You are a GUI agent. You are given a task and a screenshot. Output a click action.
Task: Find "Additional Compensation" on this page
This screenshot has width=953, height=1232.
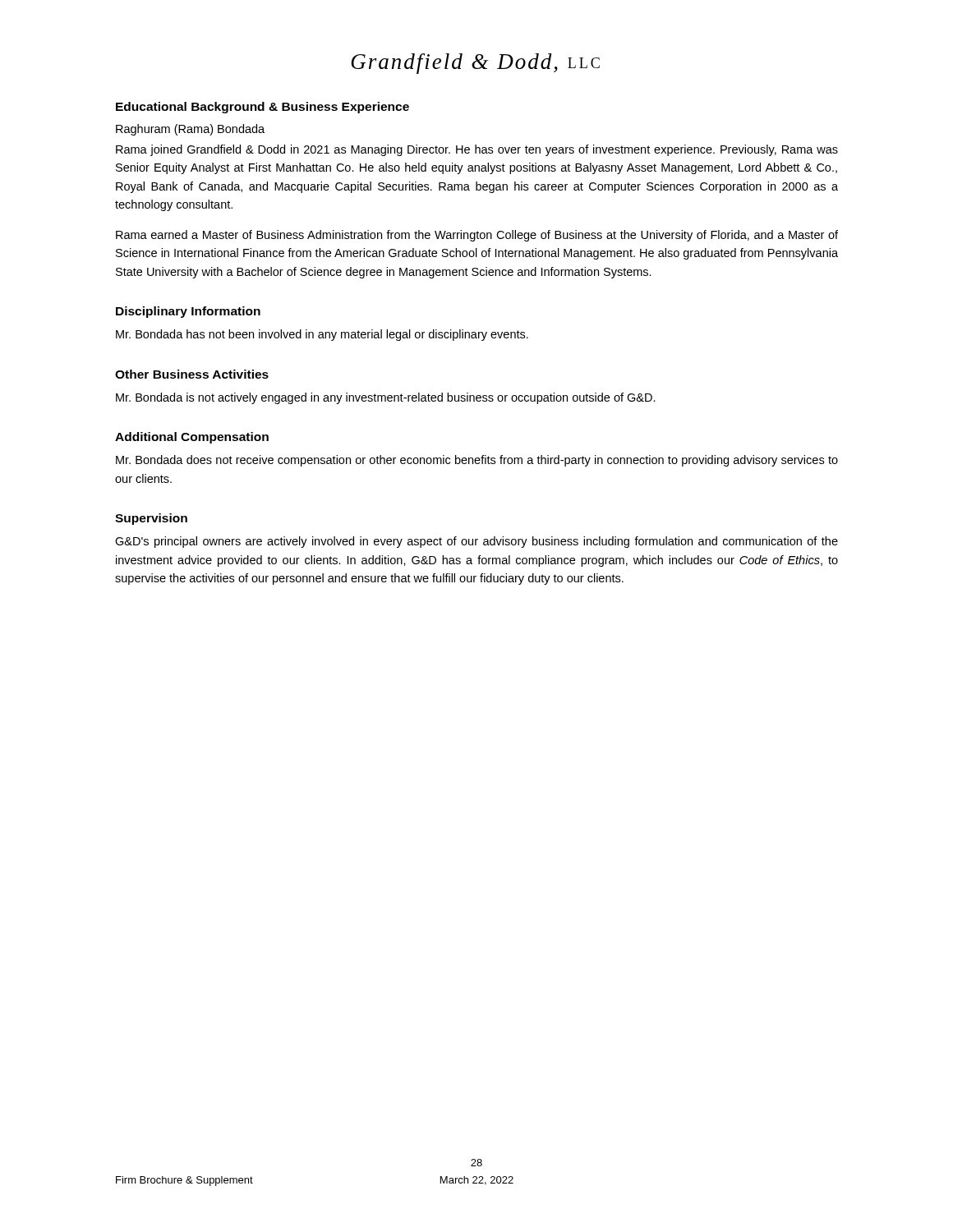(x=192, y=437)
